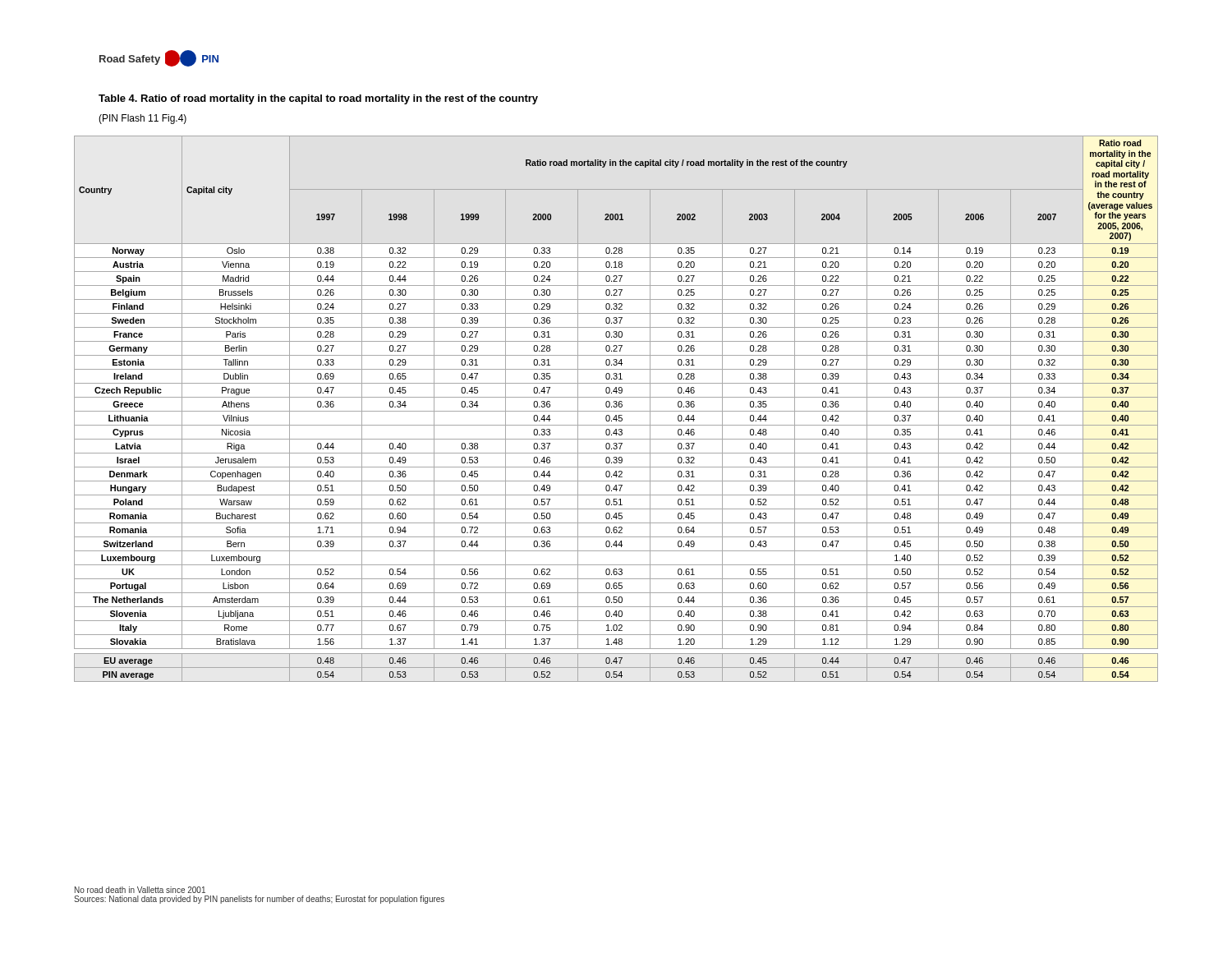This screenshot has height=953, width=1232.
Task: Click on the title containing "Table 4. Ratio"
Action: click(x=318, y=98)
